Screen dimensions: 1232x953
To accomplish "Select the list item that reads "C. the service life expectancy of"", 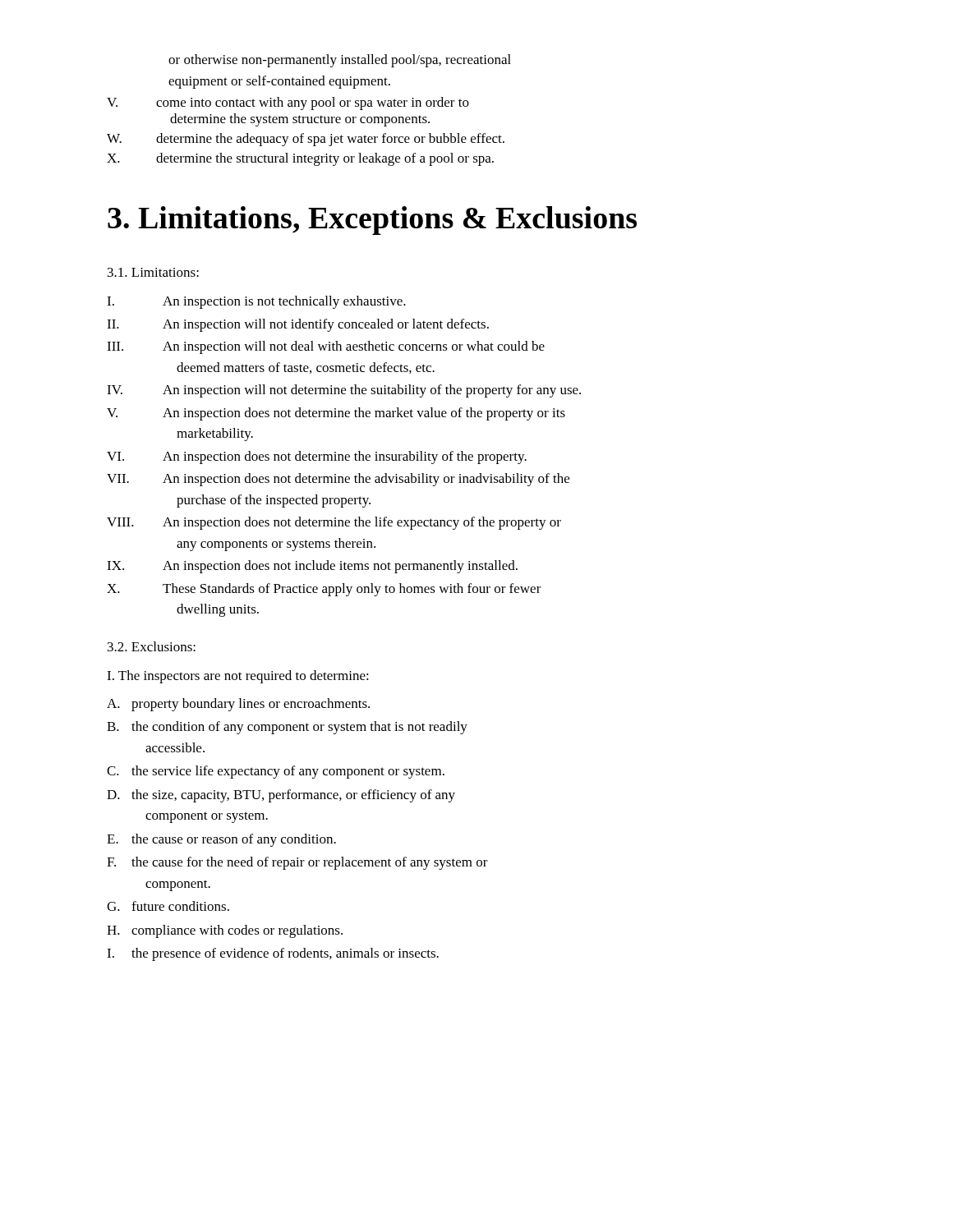I will click(276, 772).
